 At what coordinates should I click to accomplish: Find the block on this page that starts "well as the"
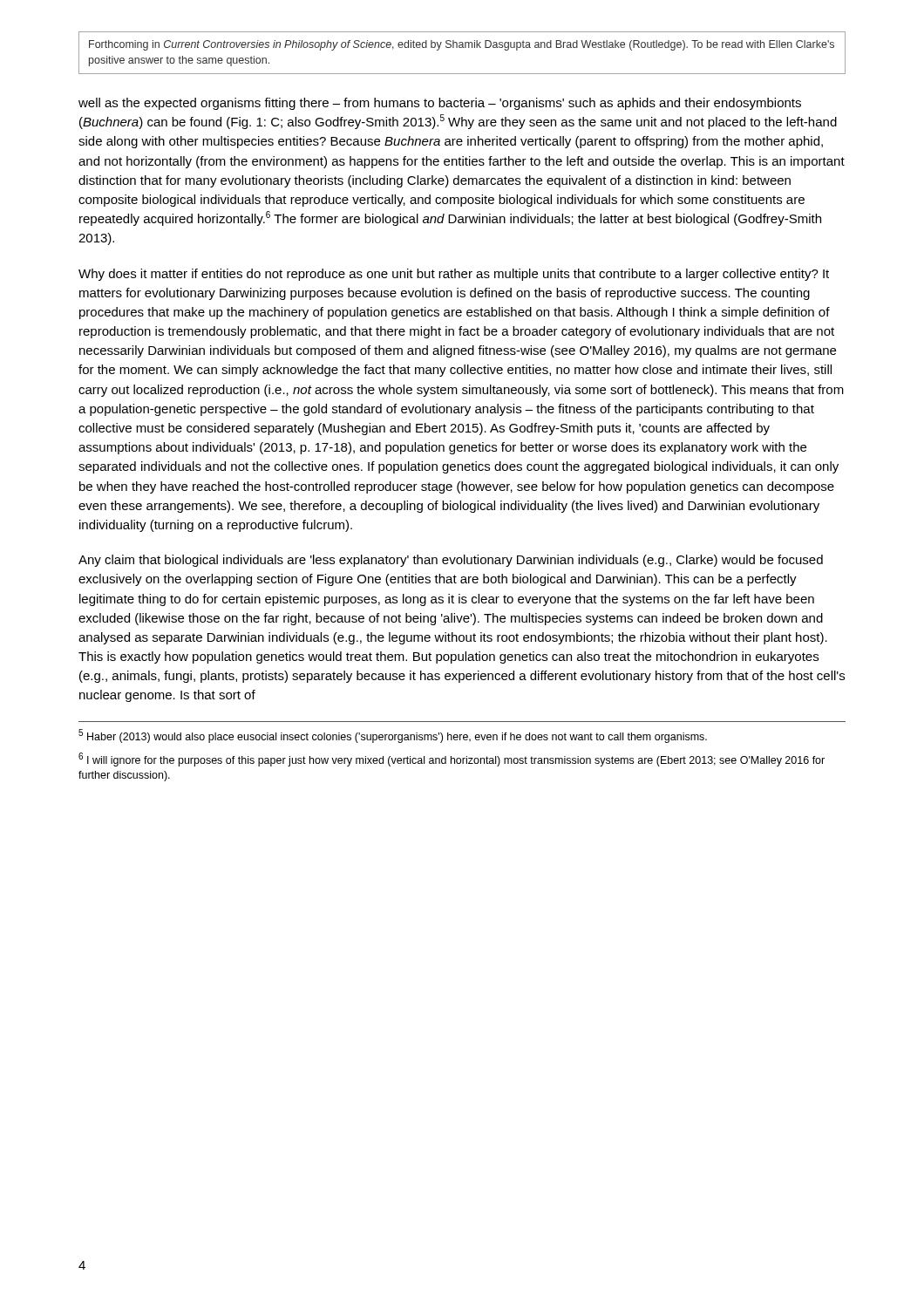461,170
